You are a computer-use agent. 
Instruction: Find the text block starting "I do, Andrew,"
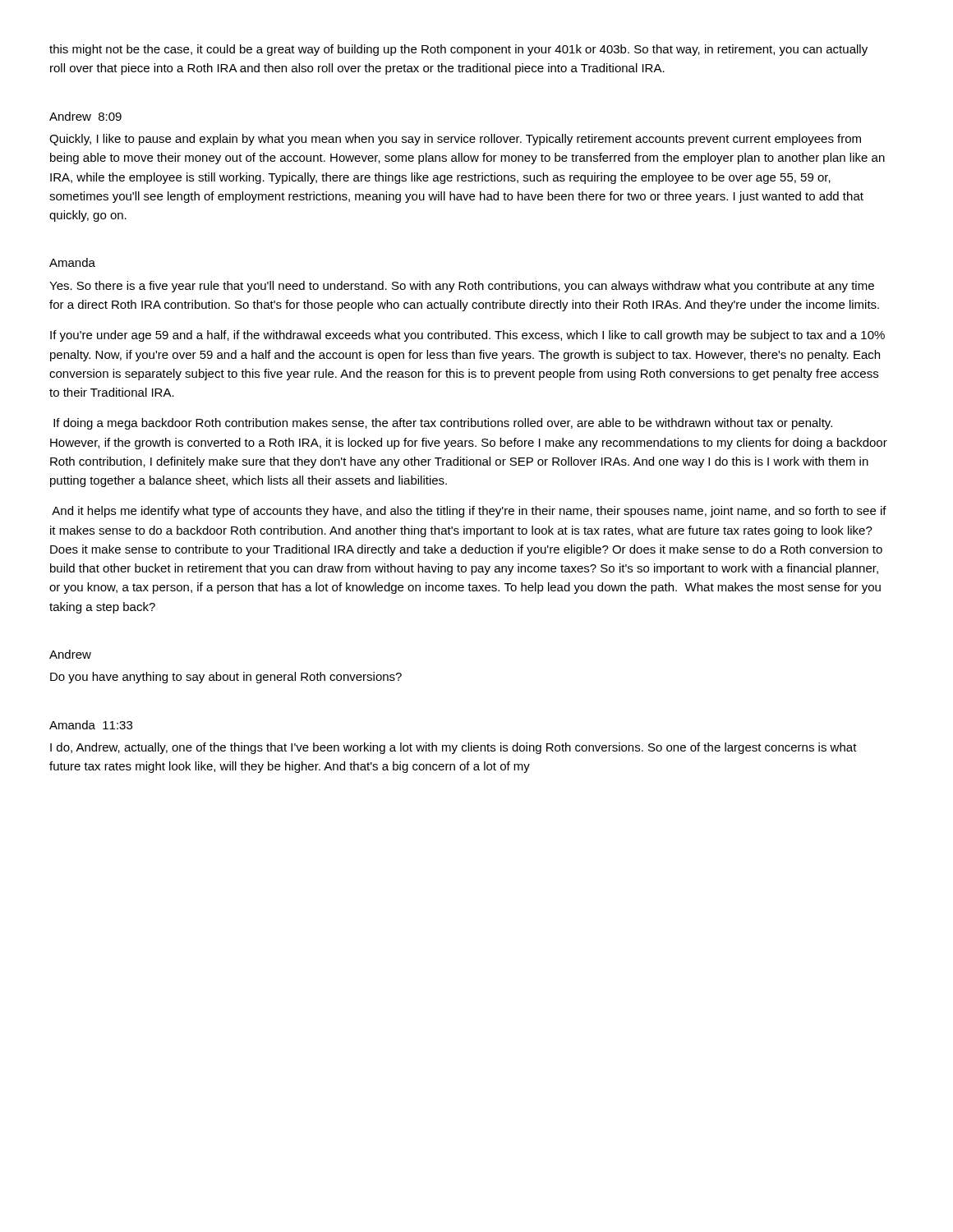coord(468,757)
